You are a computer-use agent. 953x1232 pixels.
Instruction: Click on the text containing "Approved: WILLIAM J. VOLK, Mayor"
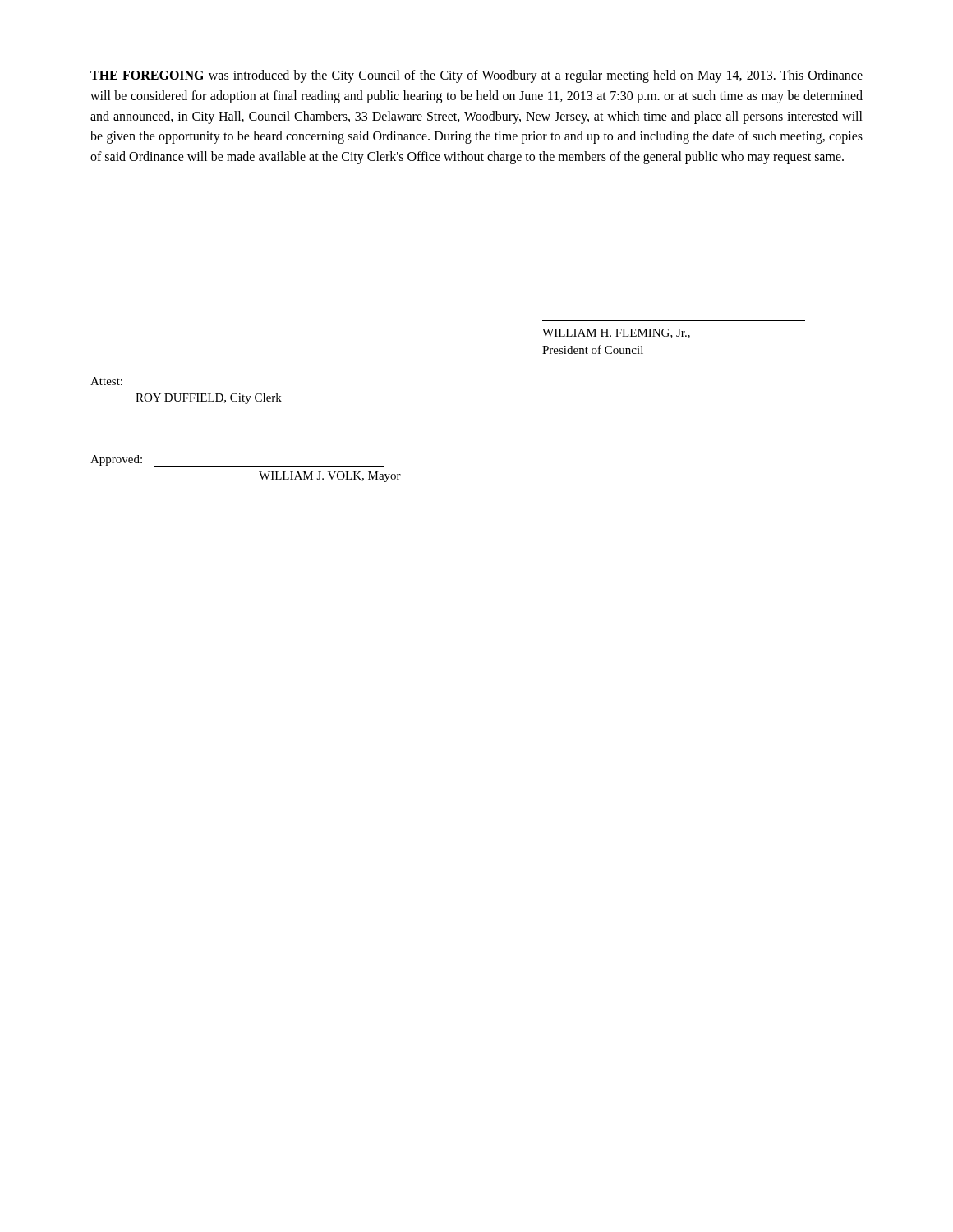tap(246, 469)
